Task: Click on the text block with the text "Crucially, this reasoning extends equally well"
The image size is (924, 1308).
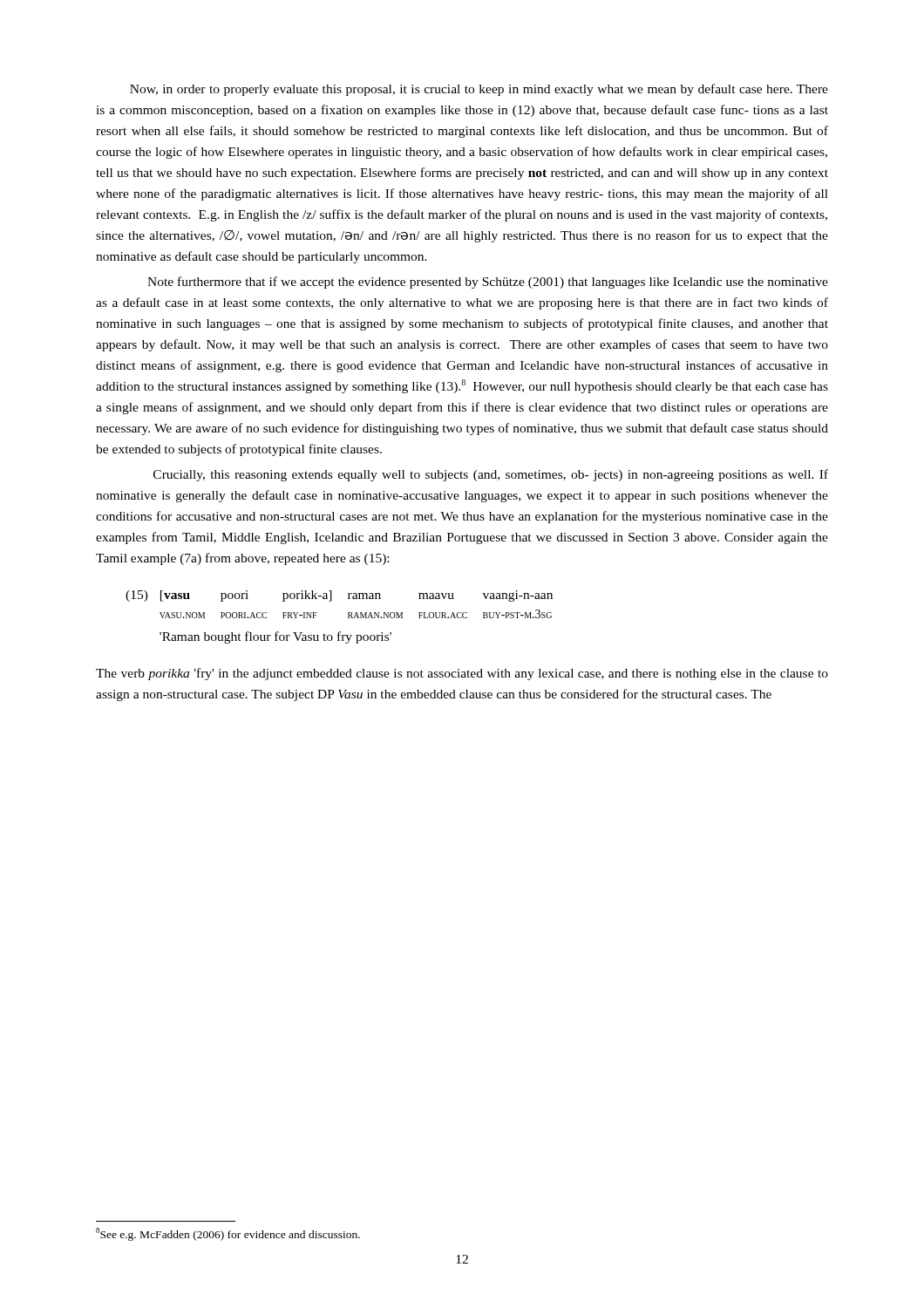Action: tap(462, 516)
